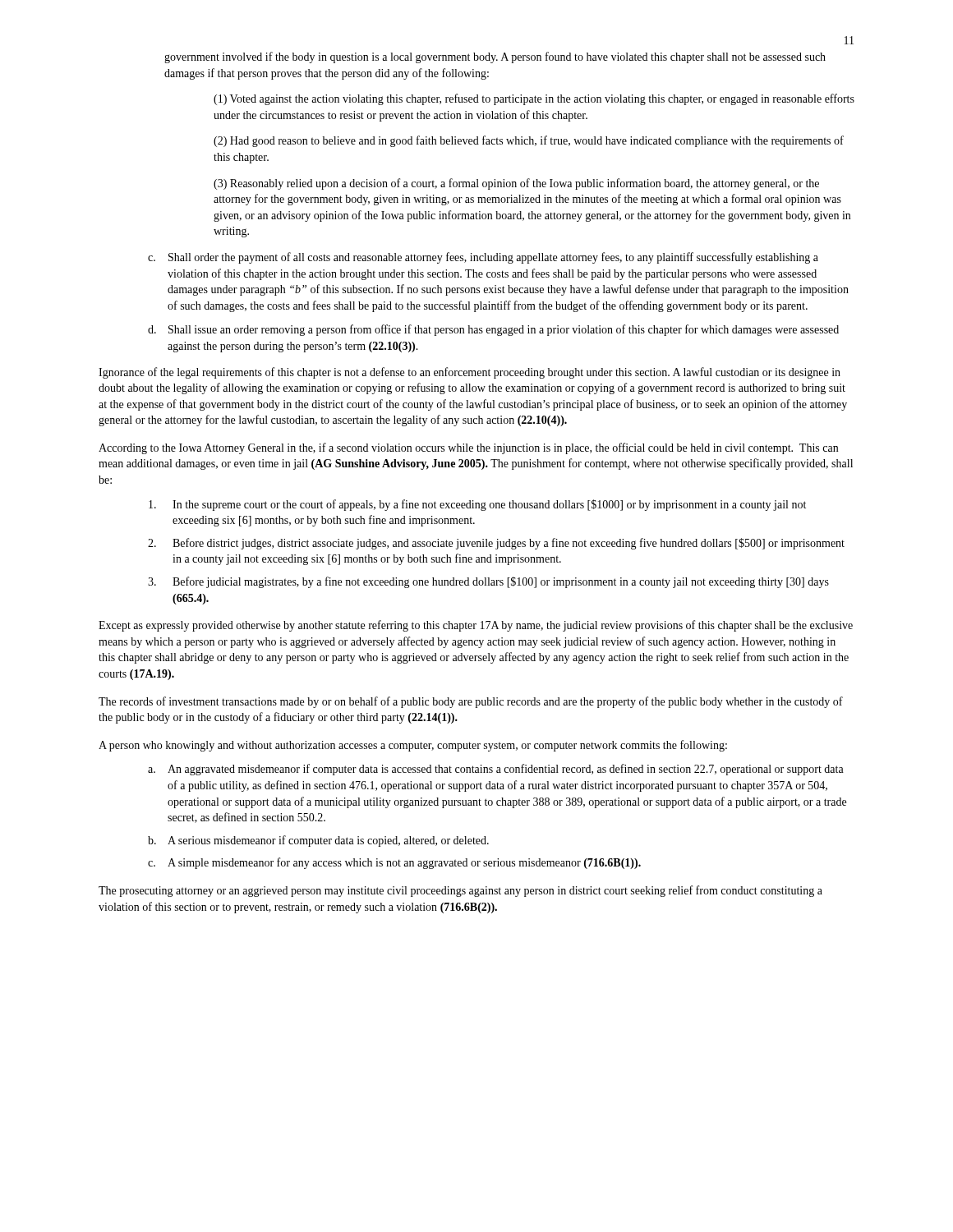Locate the block starting "(2) Had good reason to believe and"
Screen dimensions: 1232x953
tap(528, 149)
